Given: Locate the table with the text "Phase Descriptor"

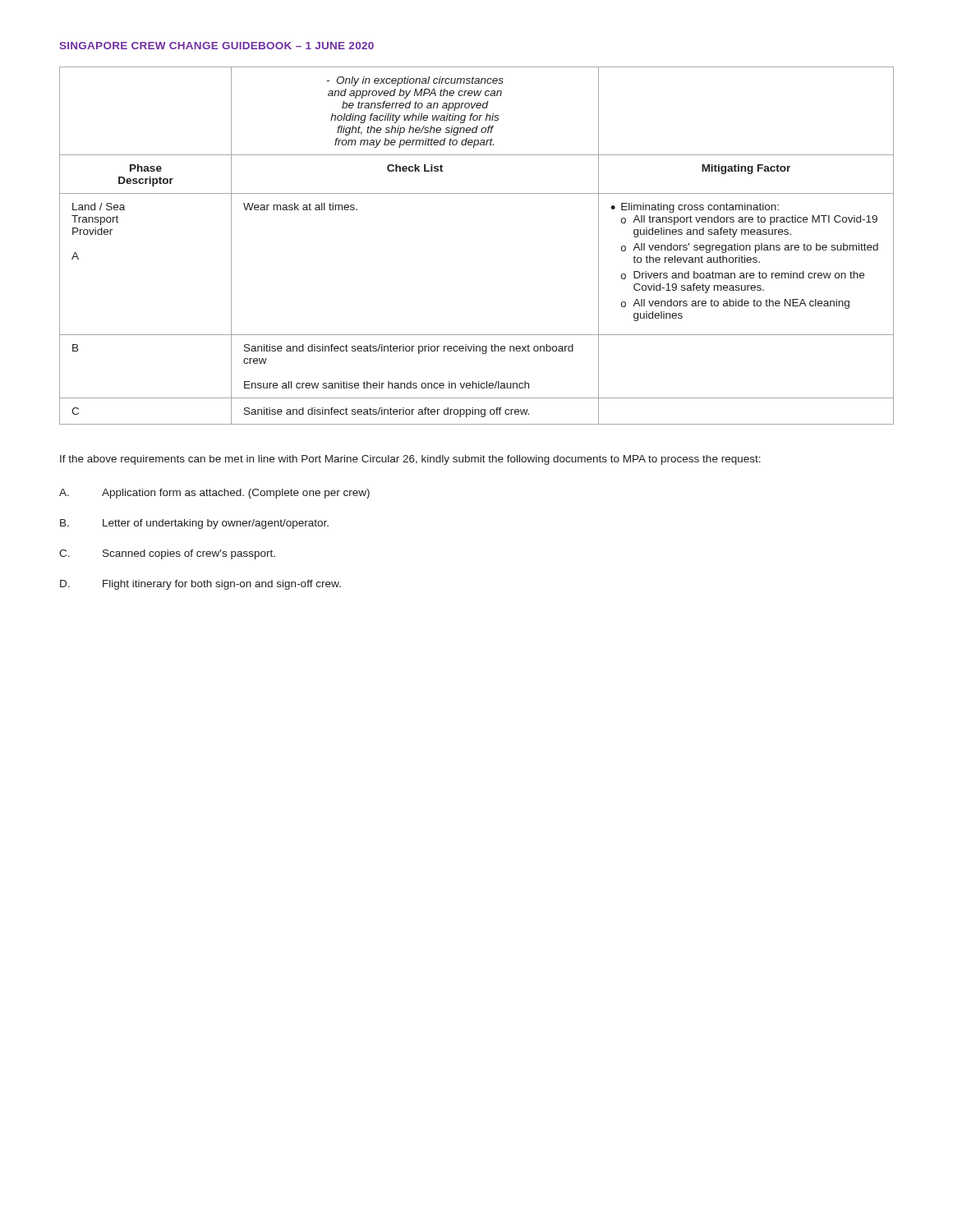Looking at the screenshot, I should point(476,246).
